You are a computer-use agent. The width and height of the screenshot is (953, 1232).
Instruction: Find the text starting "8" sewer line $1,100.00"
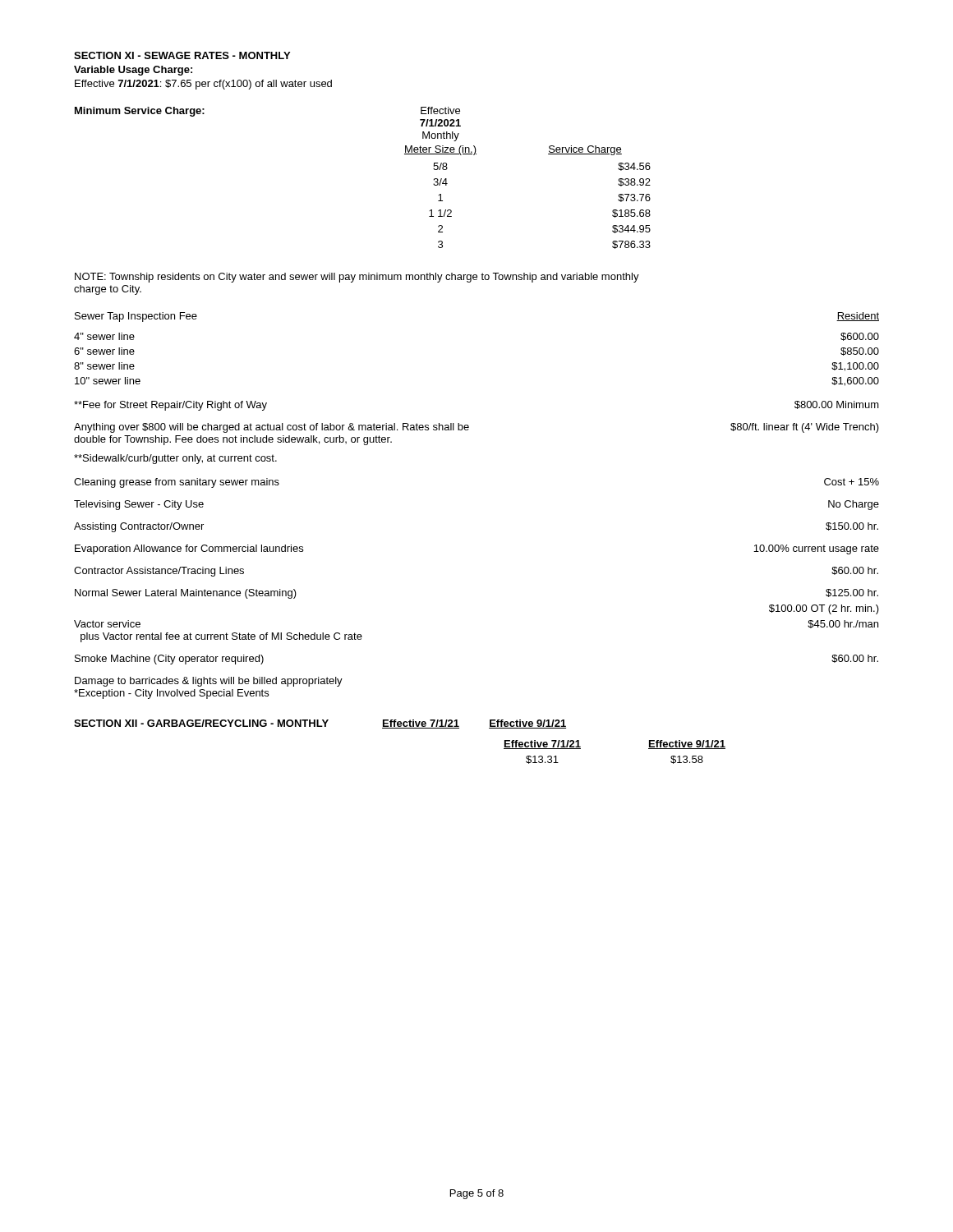click(99, 367)
